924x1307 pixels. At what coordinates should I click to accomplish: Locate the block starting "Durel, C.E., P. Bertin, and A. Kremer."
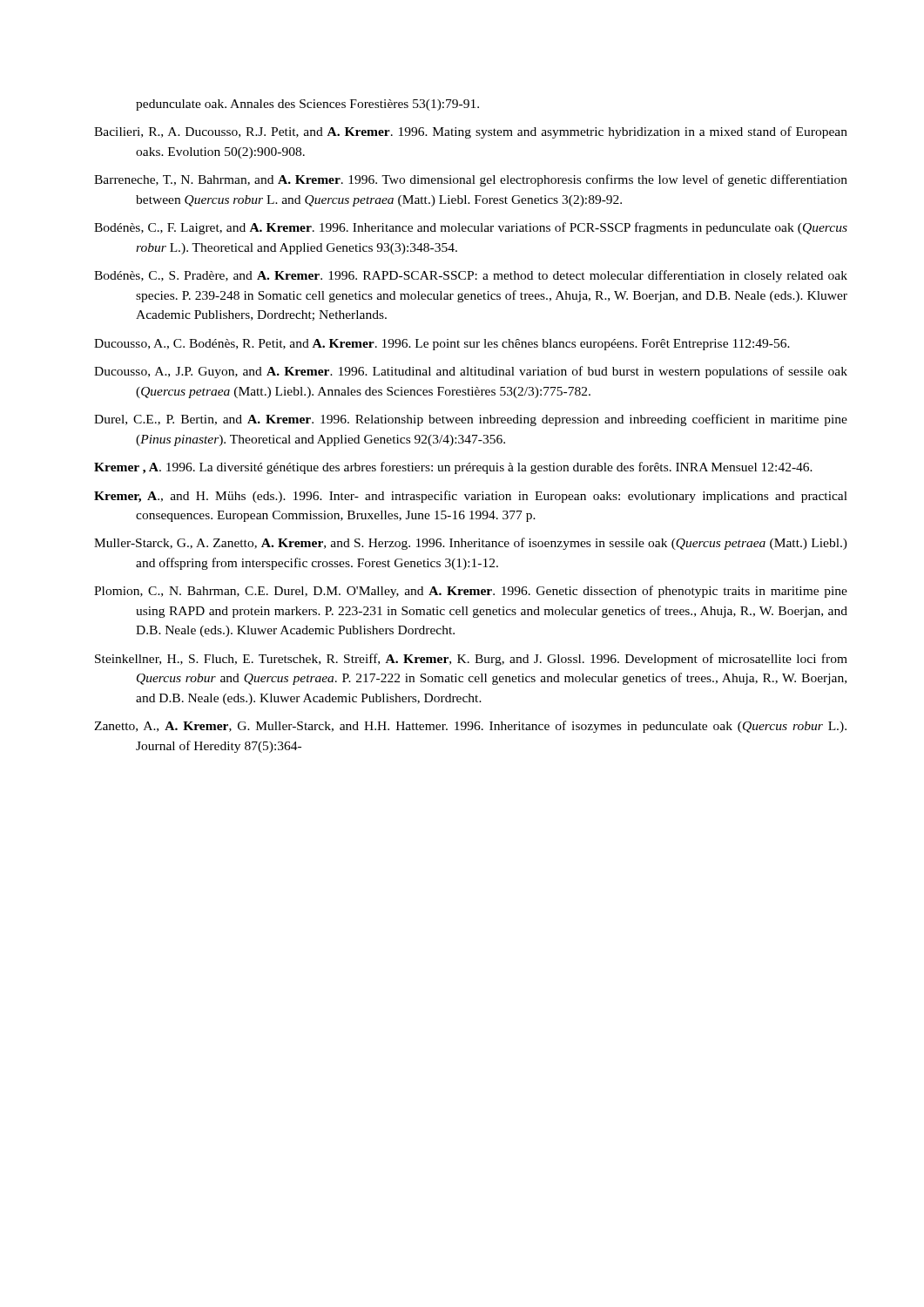click(x=471, y=428)
